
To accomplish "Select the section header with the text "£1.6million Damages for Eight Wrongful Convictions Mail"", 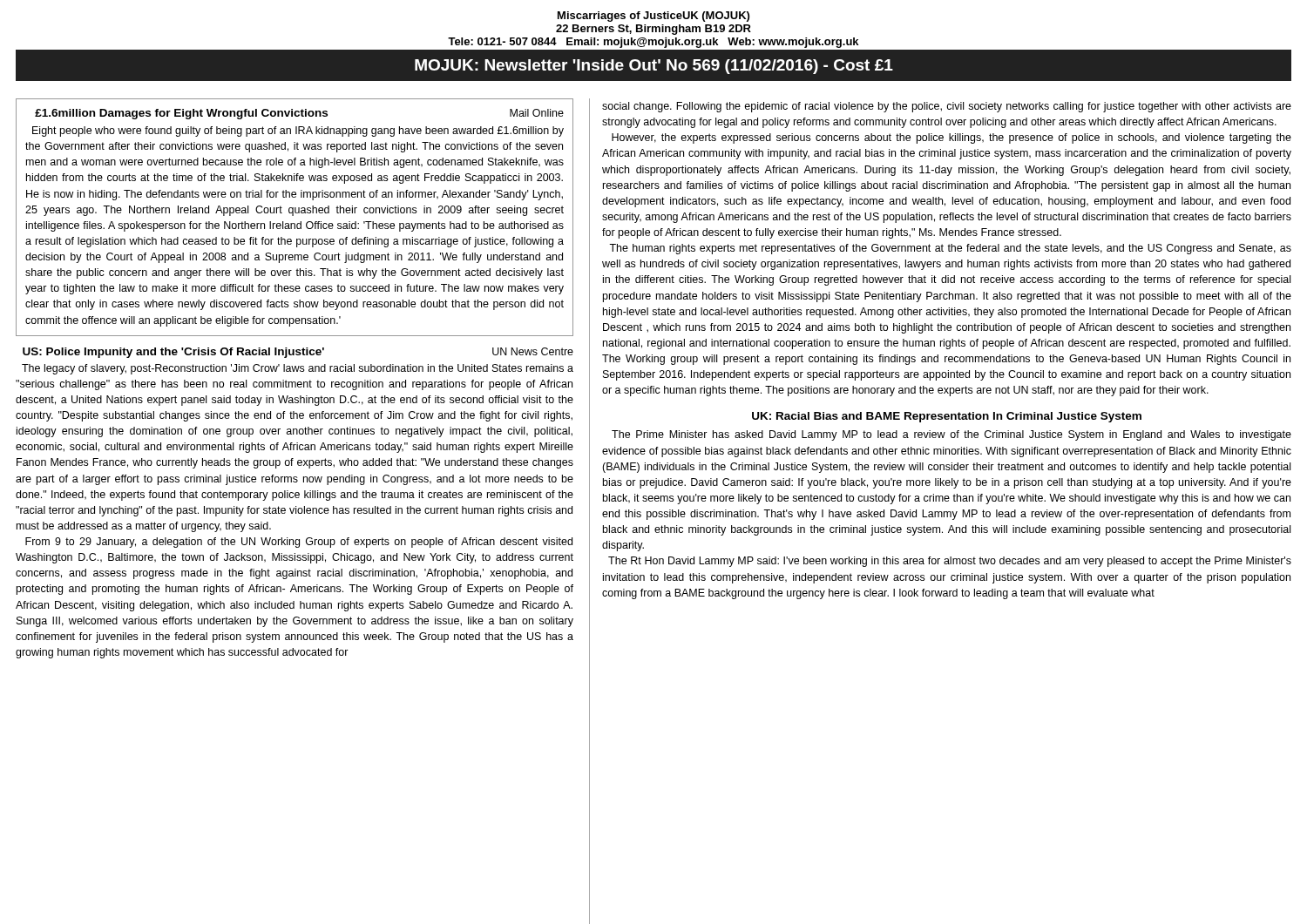I will point(294,113).
